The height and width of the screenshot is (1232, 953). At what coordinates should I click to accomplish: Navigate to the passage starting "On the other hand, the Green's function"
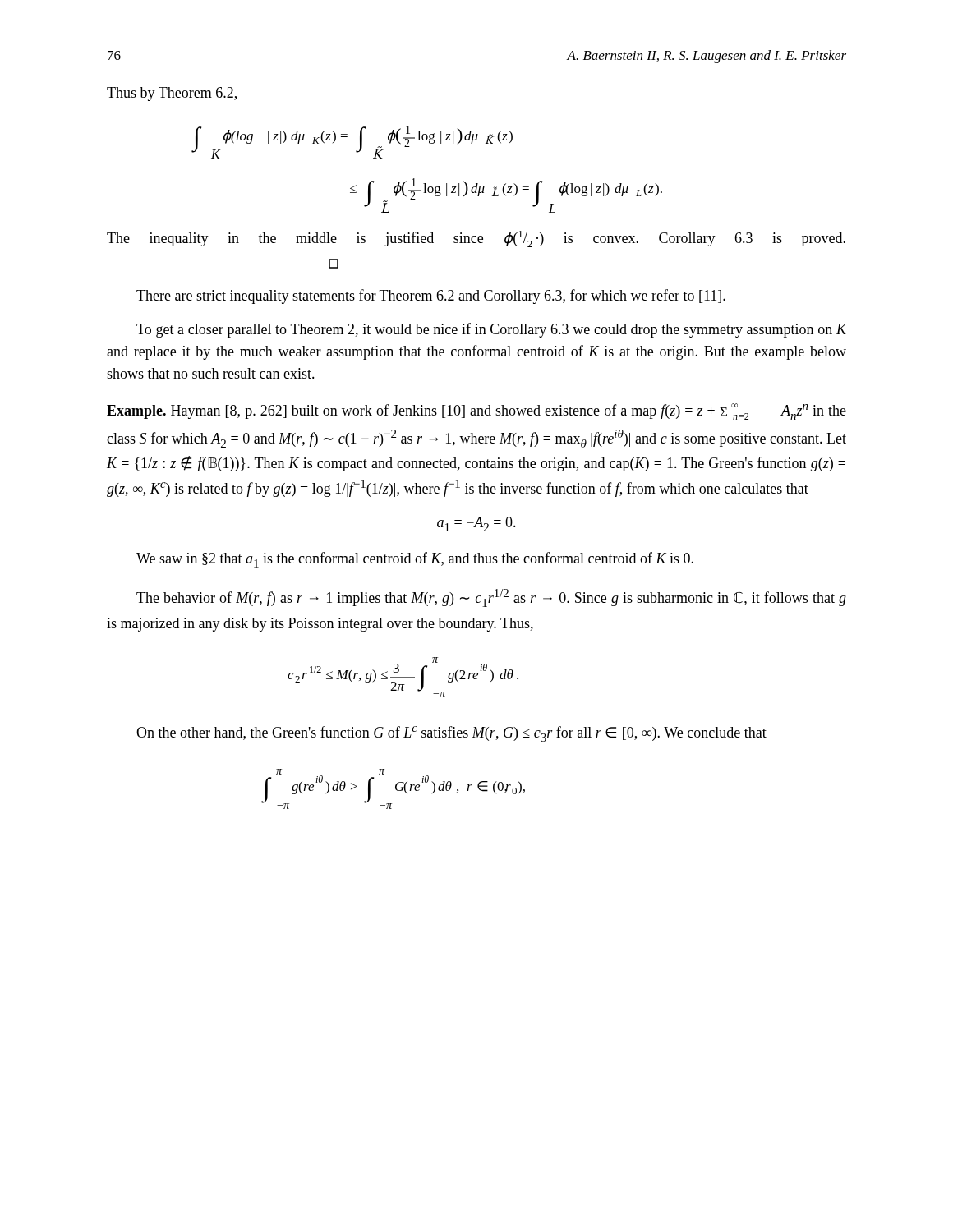coord(451,732)
